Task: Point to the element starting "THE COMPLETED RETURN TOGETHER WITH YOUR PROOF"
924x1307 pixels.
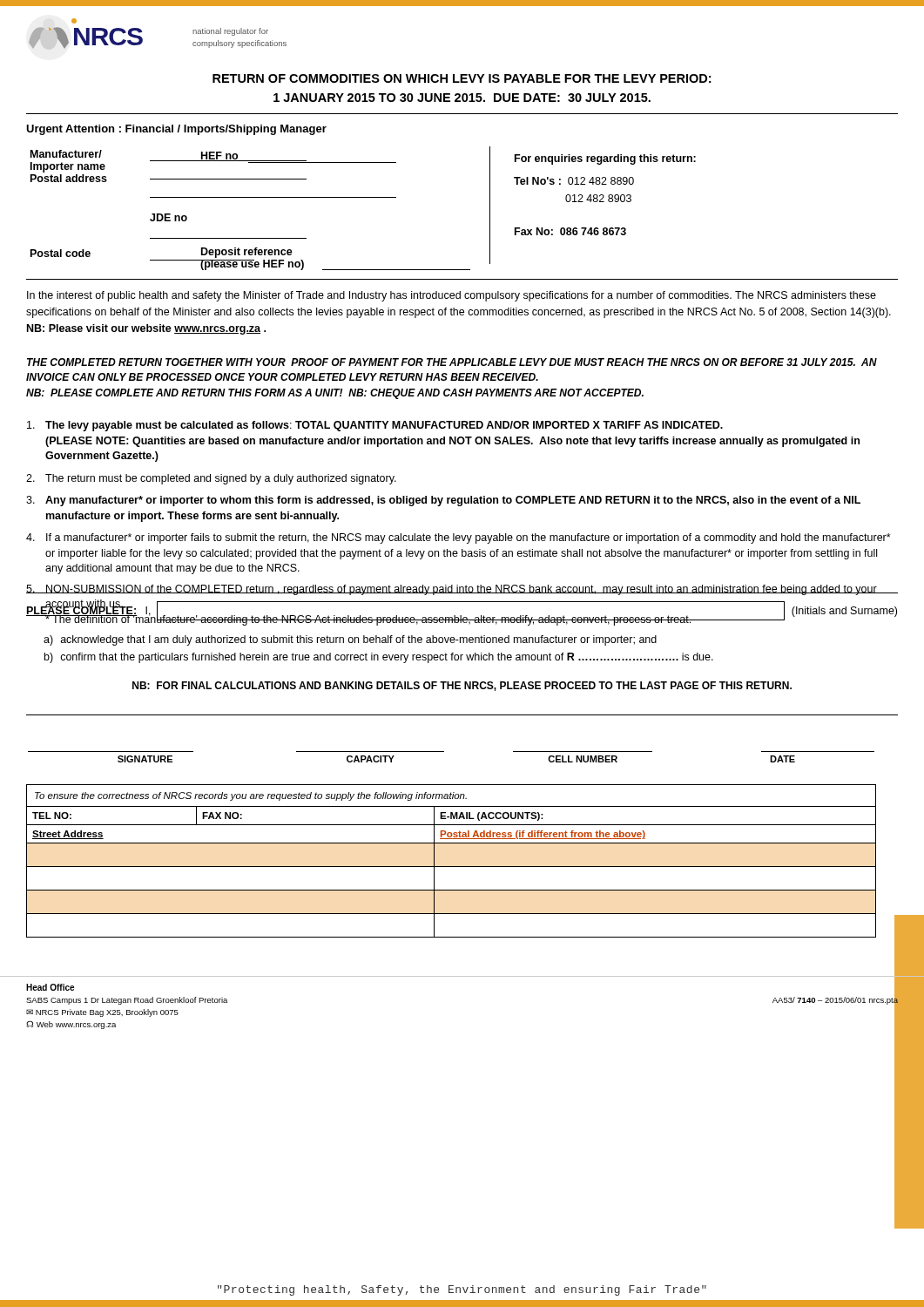Action: coord(451,378)
